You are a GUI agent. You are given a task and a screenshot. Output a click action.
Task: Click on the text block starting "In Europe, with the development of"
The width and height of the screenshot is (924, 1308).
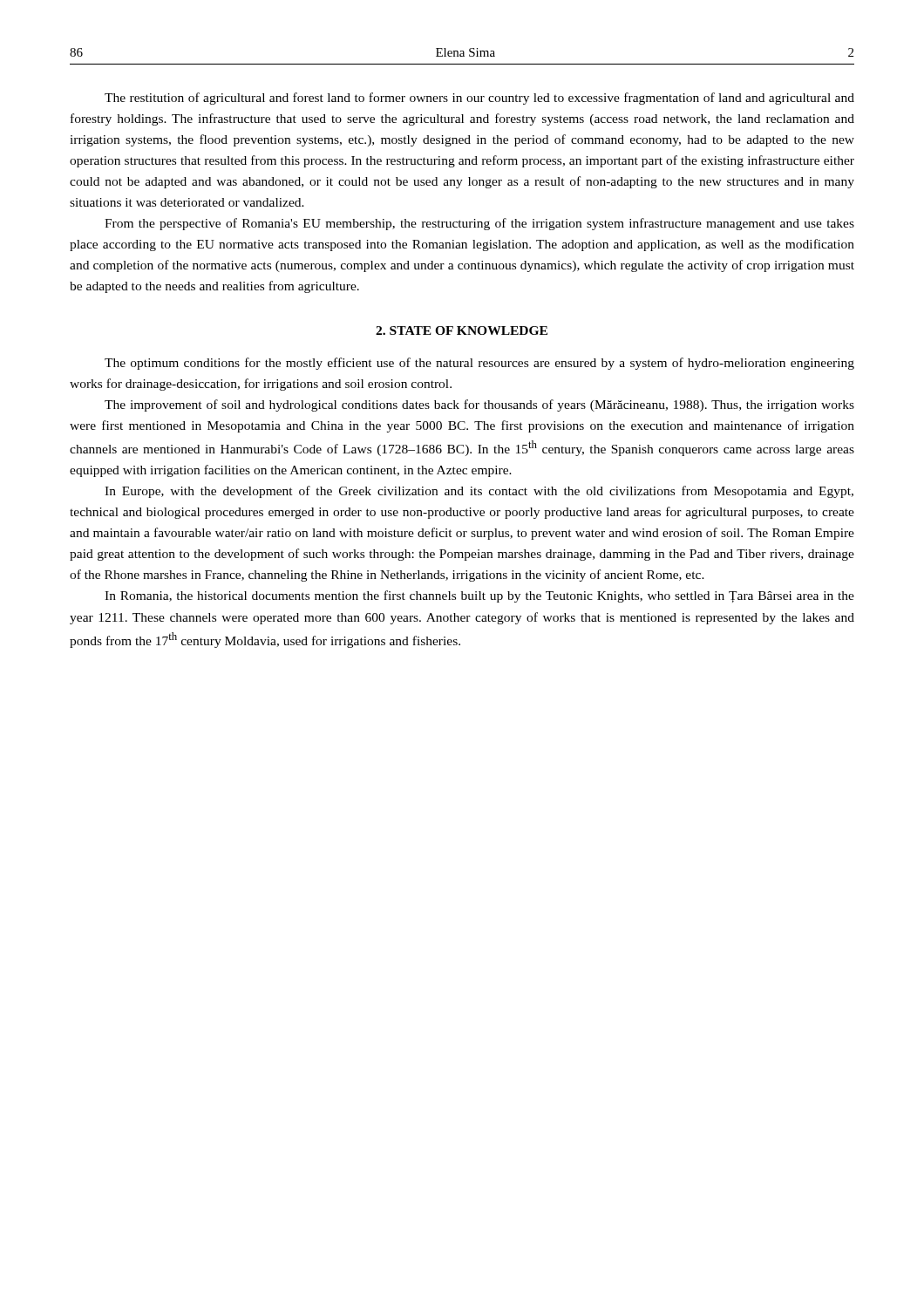point(462,533)
